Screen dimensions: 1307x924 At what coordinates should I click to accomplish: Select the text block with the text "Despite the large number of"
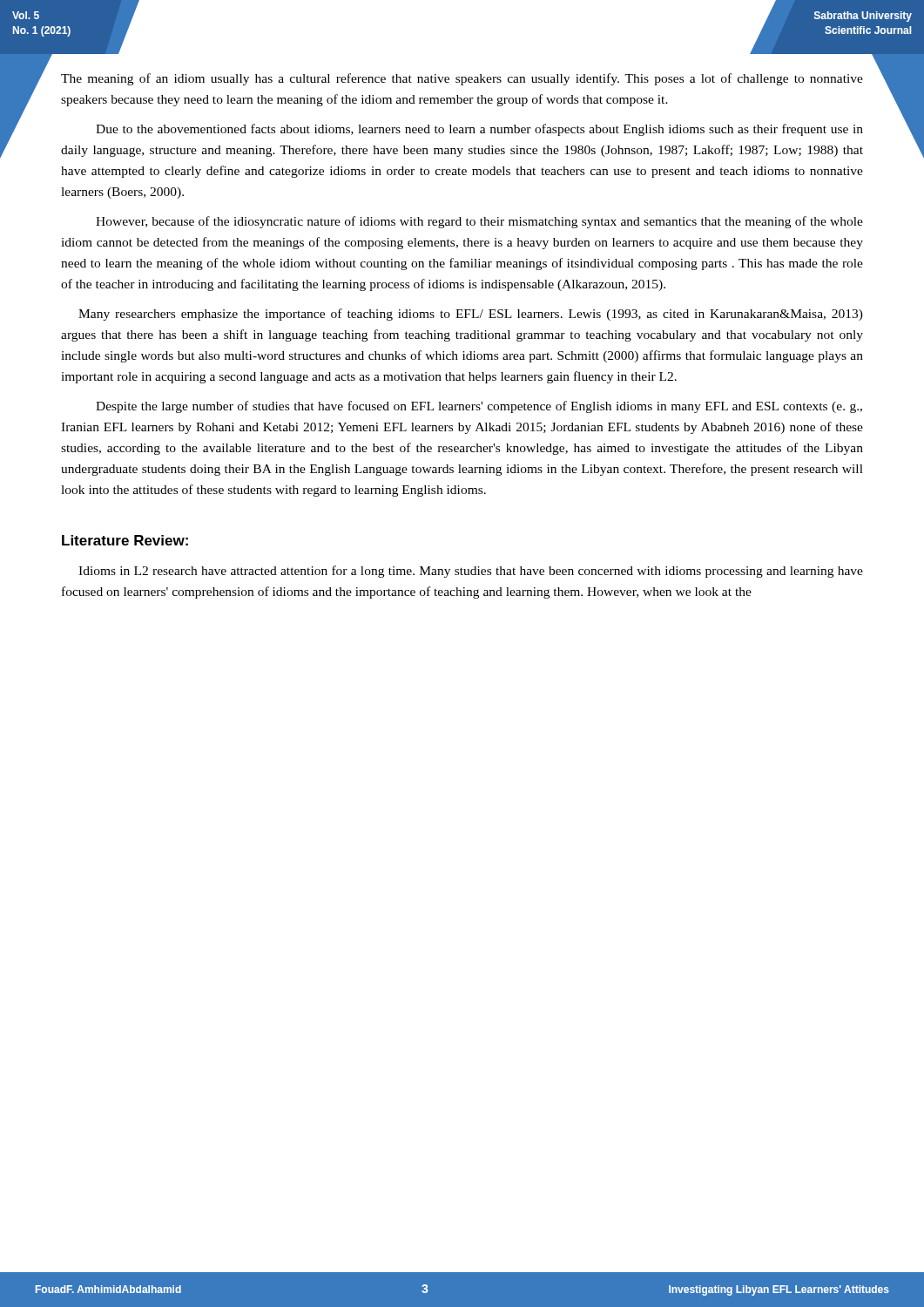pyautogui.click(x=462, y=448)
